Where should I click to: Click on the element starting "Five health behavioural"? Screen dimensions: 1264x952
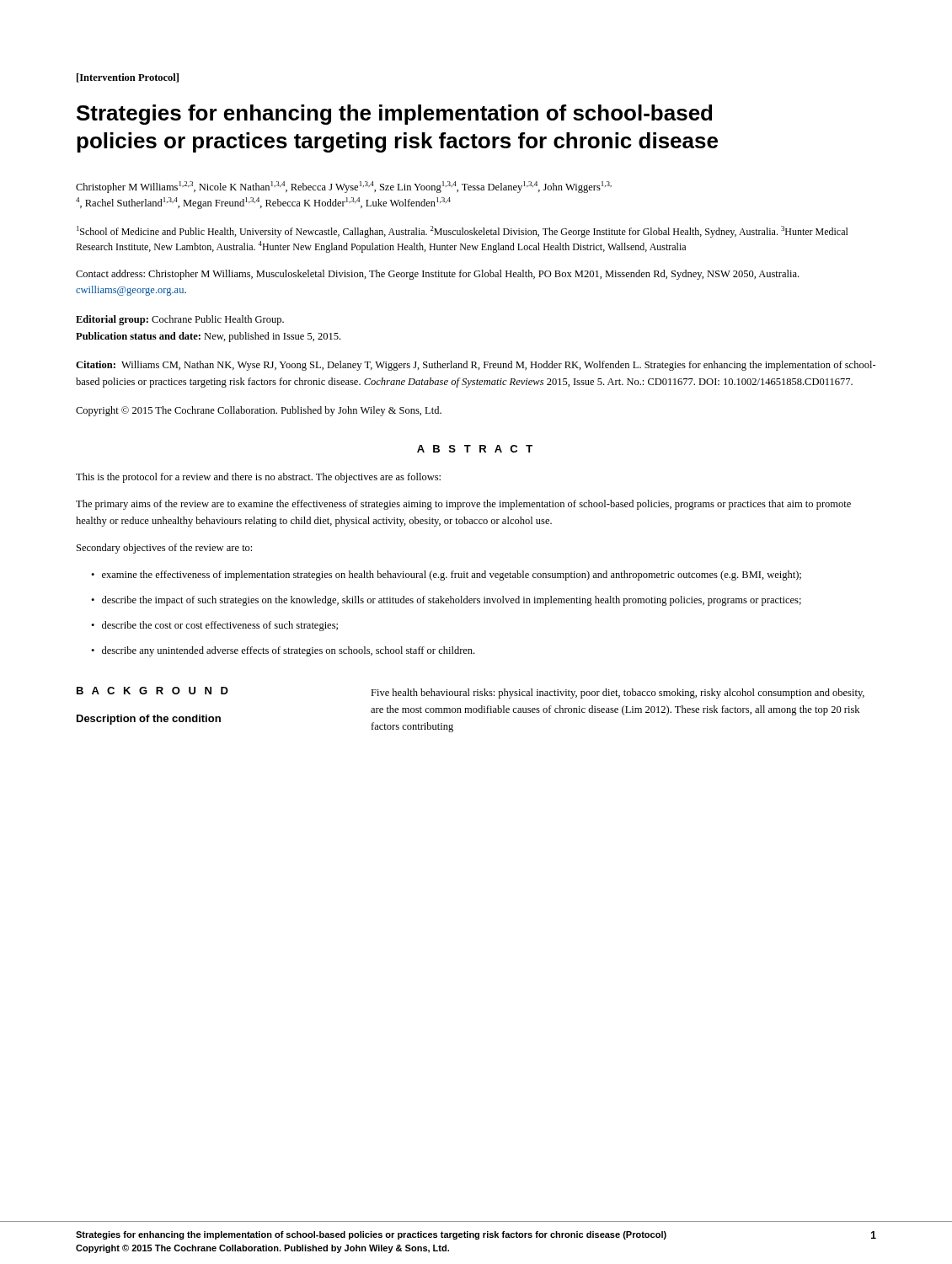tap(618, 709)
